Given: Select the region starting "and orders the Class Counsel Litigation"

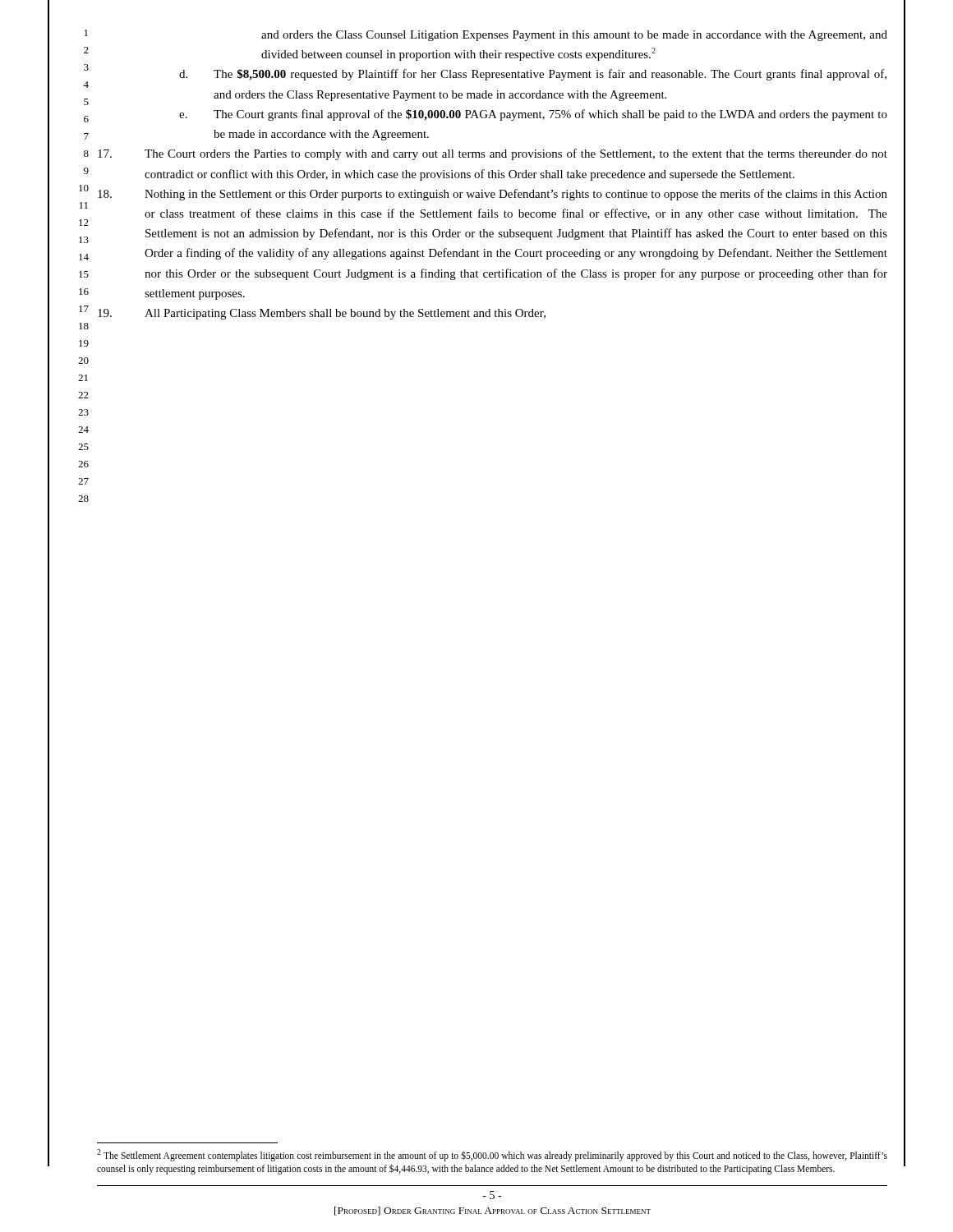Looking at the screenshot, I should [x=574, y=45].
